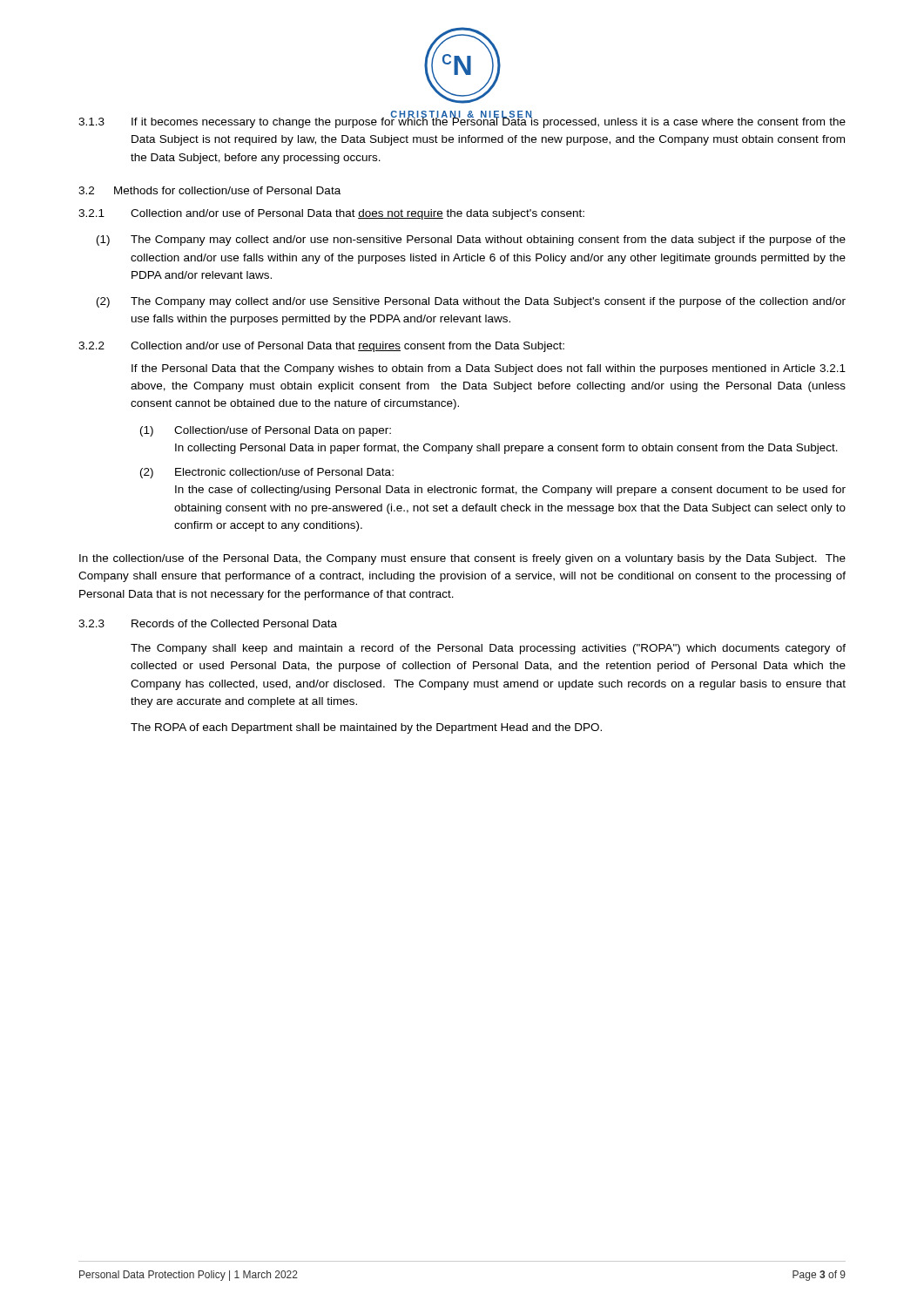The width and height of the screenshot is (924, 1307).
Task: Point to the text starting "3.2.1 Collection and/or use"
Action: (x=462, y=214)
